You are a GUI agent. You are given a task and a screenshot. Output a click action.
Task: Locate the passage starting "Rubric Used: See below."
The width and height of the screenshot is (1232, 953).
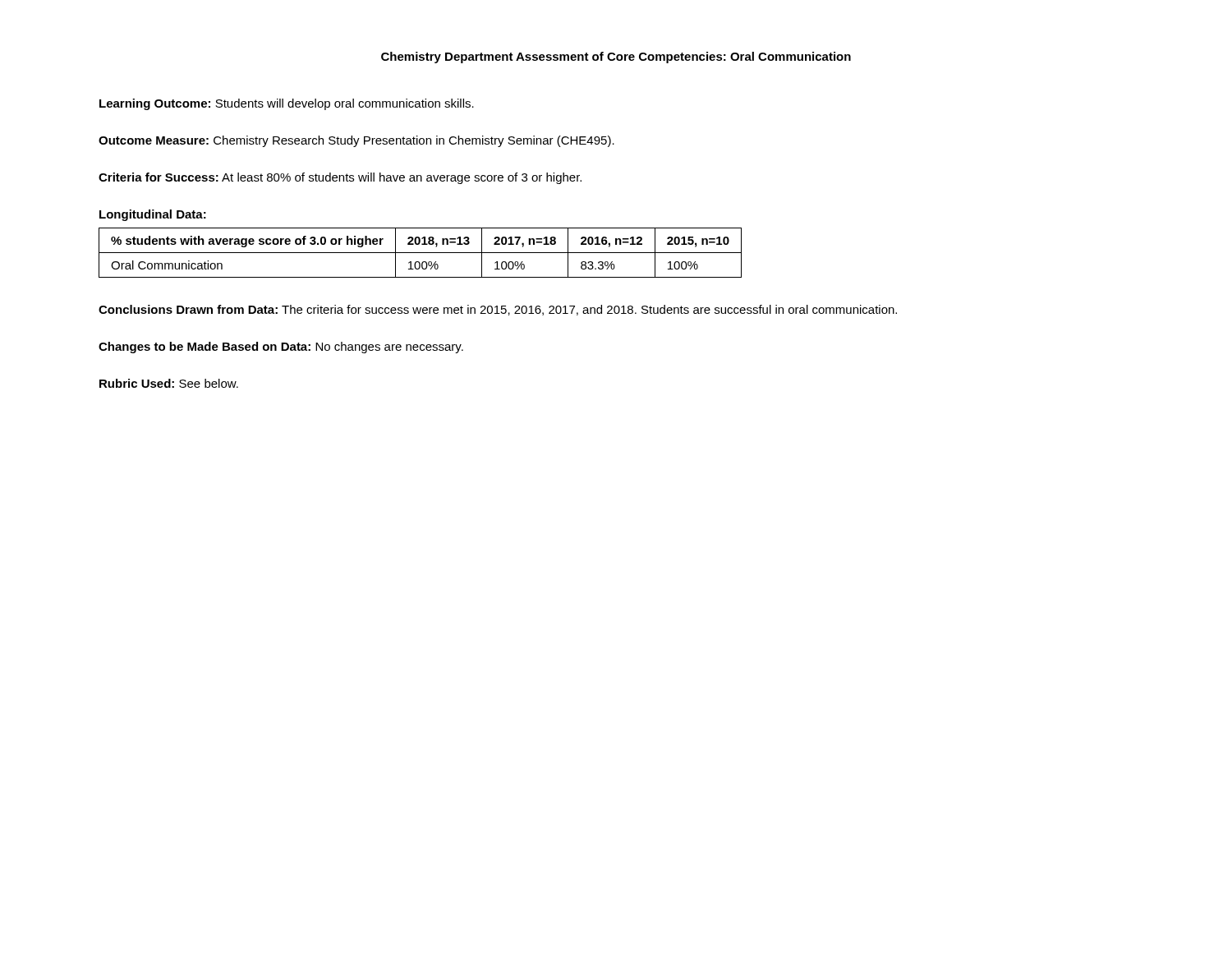(x=169, y=383)
